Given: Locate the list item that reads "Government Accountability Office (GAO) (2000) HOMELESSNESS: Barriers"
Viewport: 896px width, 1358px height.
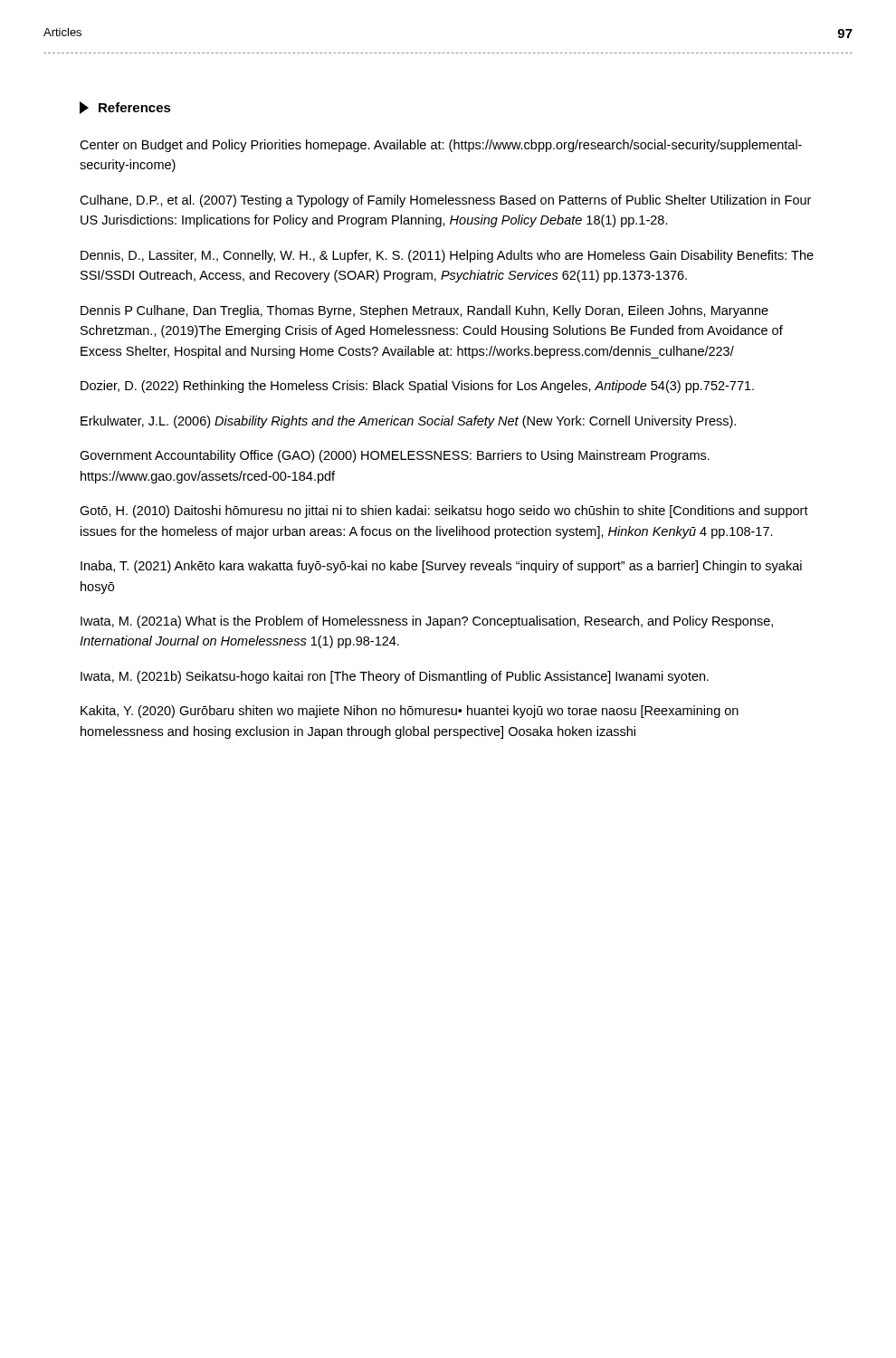Looking at the screenshot, I should click(395, 466).
